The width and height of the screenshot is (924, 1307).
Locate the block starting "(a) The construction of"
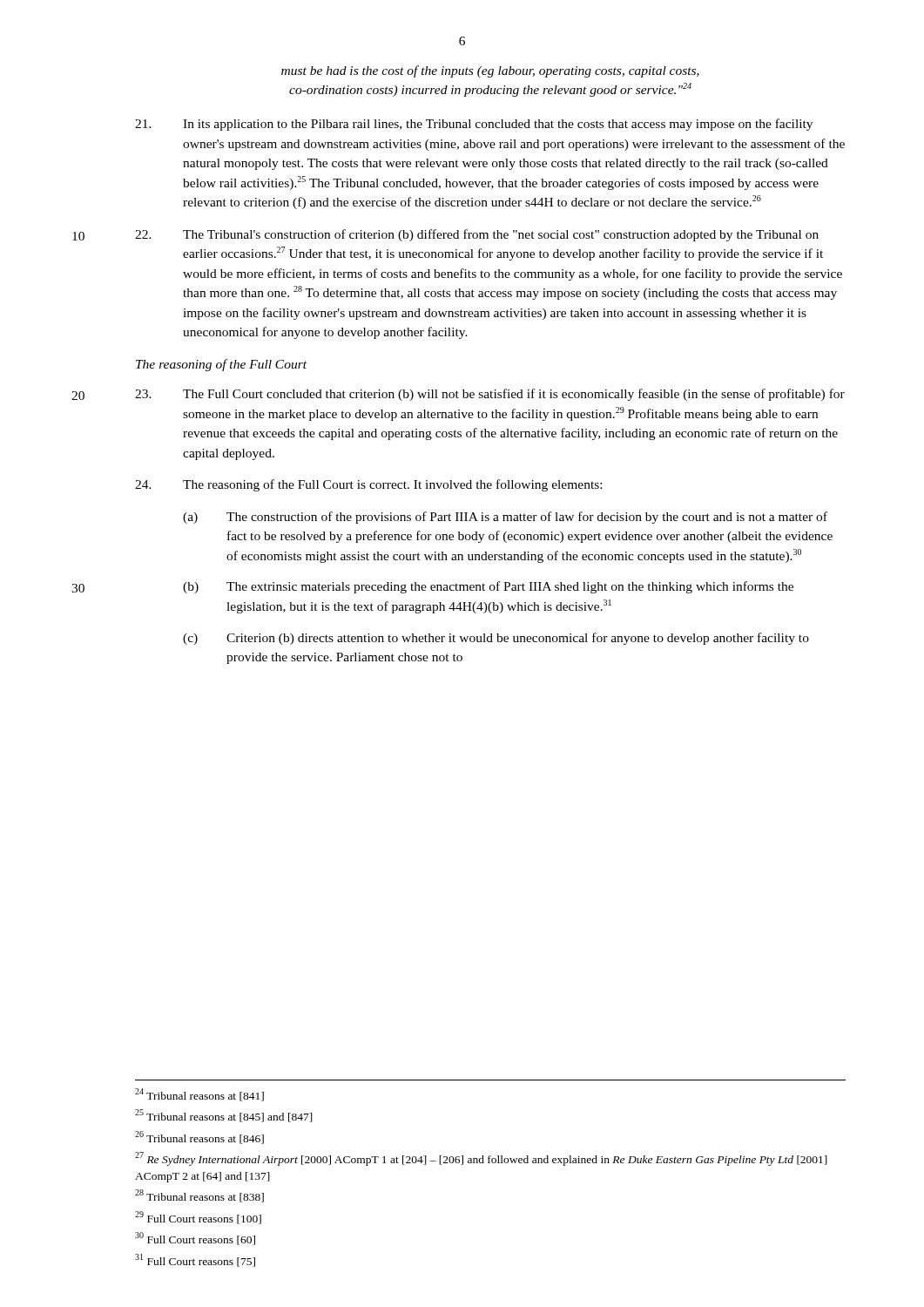click(x=514, y=536)
